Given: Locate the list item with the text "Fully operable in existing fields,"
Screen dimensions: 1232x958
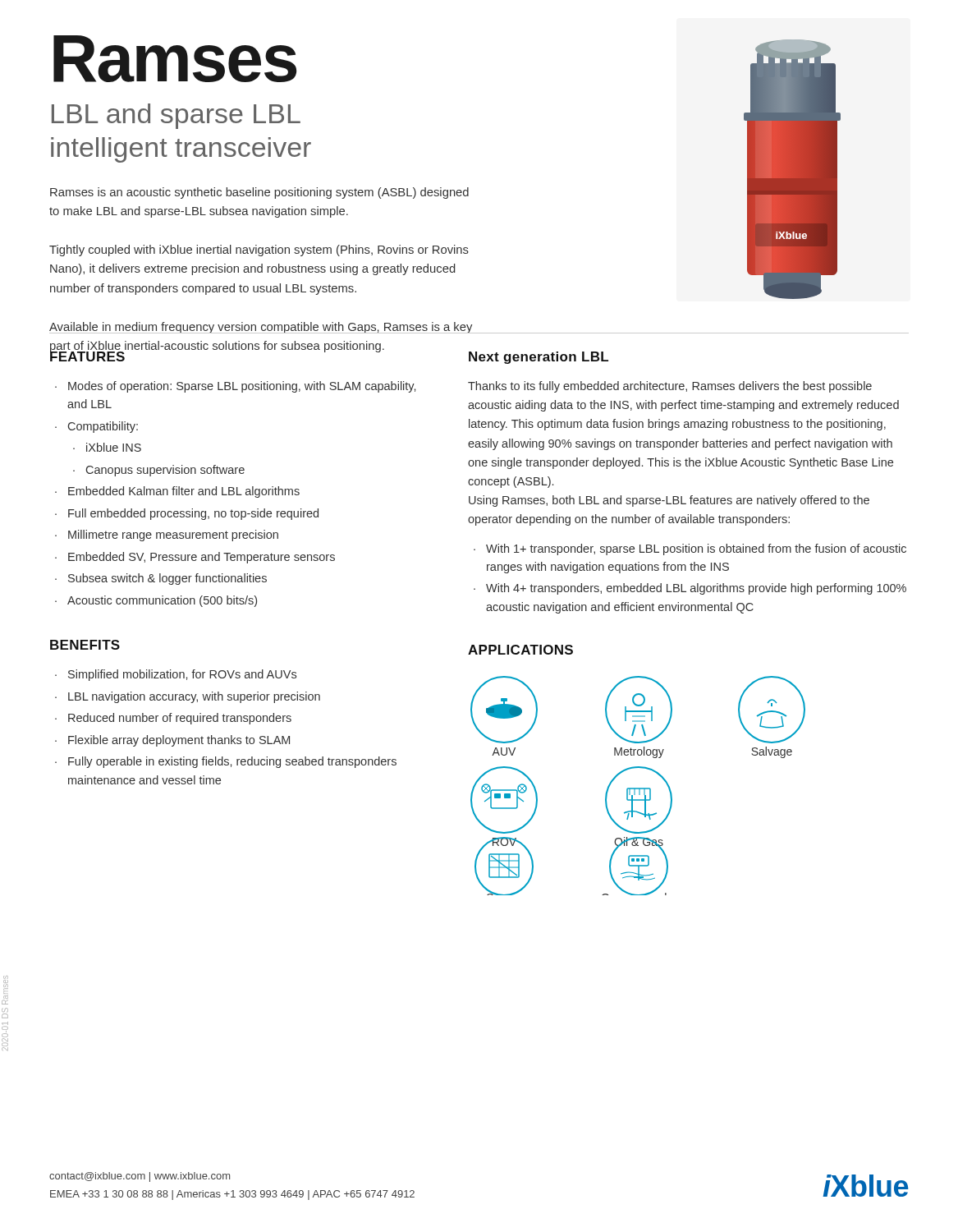Looking at the screenshot, I should point(232,771).
